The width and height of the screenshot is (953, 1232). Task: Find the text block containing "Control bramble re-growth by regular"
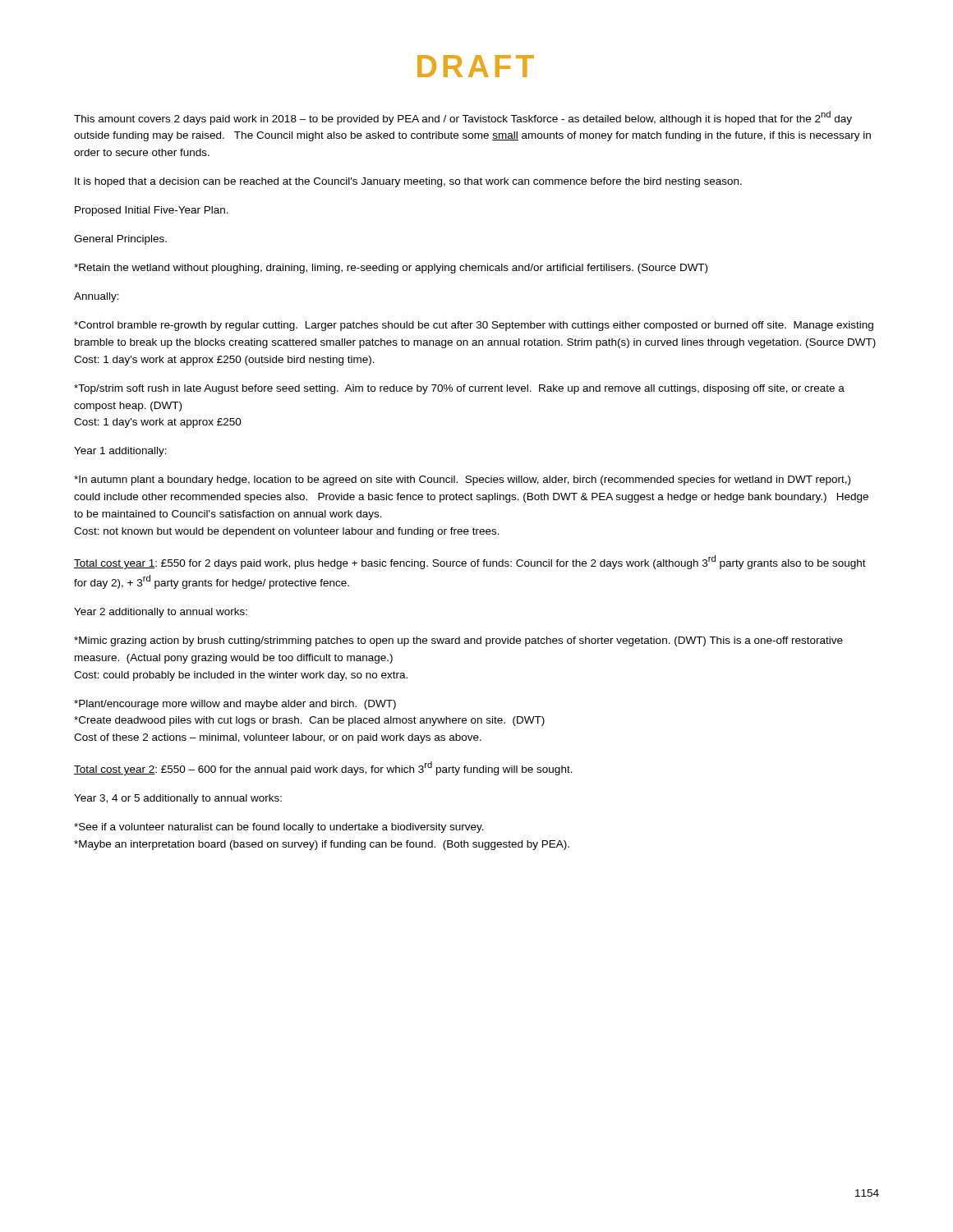[475, 342]
